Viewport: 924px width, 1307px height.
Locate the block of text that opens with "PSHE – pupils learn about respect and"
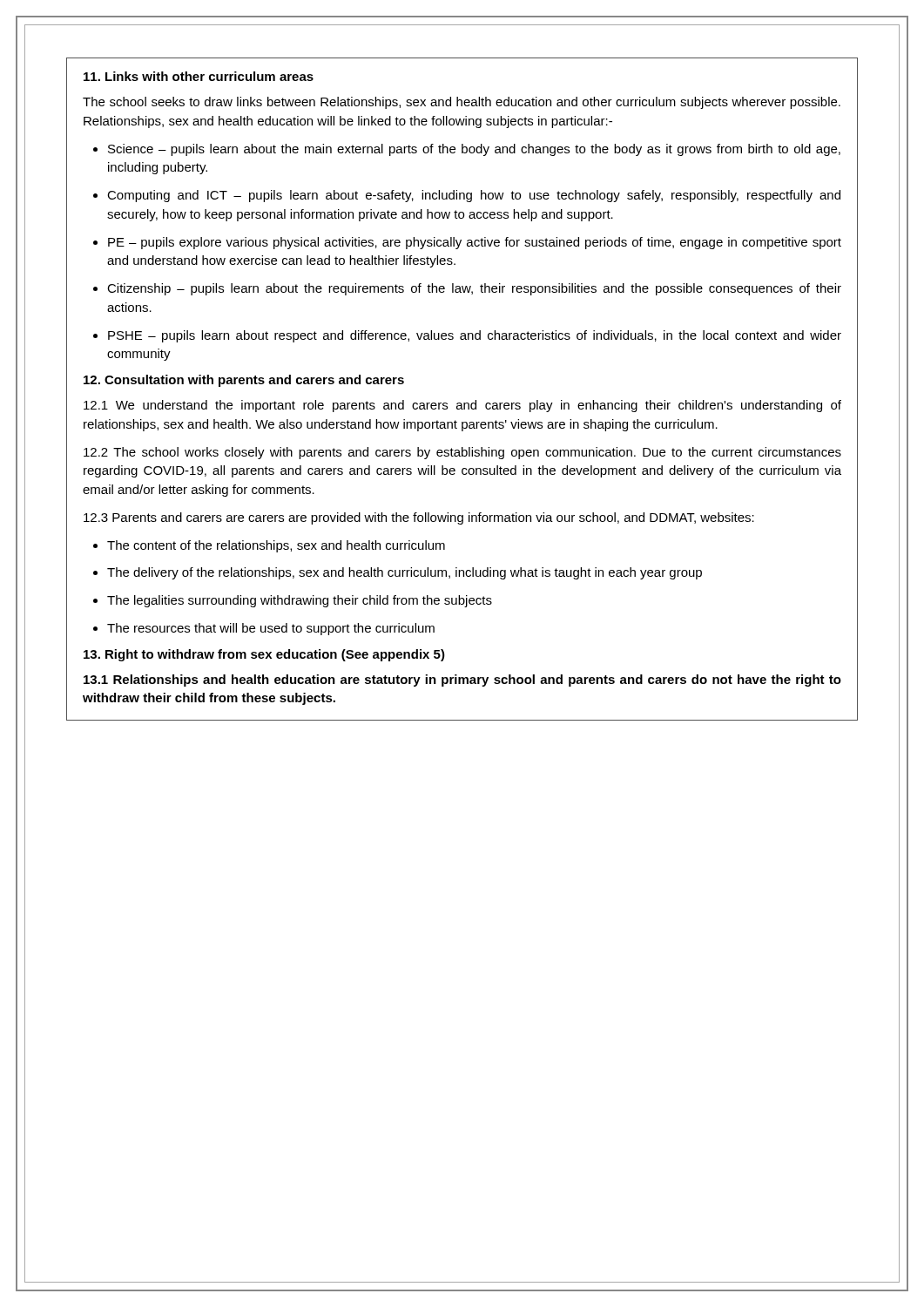point(474,344)
